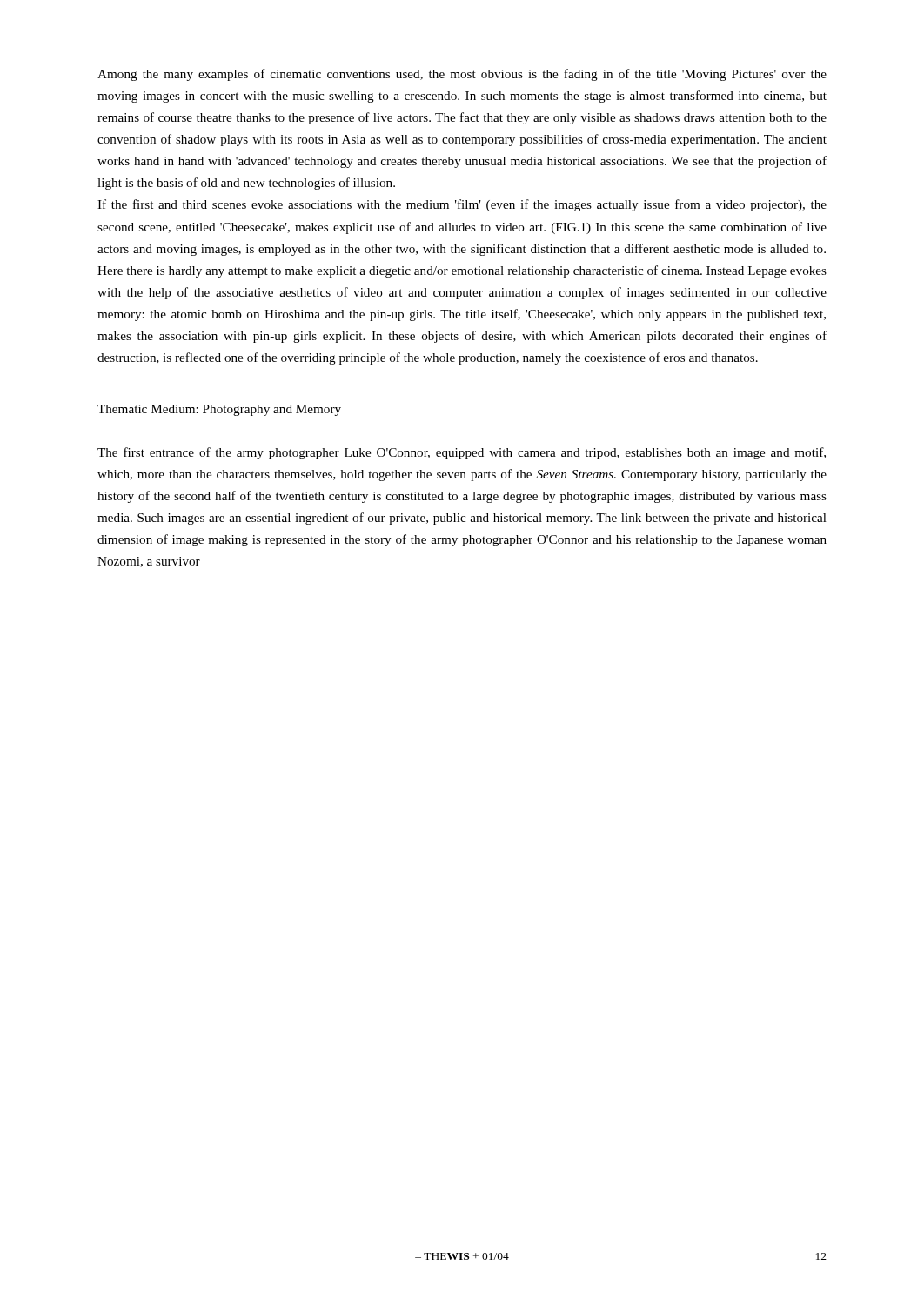This screenshot has width=924, height=1305.
Task: Locate the section header containing "Thematic Medium: Photography and Memory"
Action: (x=219, y=409)
